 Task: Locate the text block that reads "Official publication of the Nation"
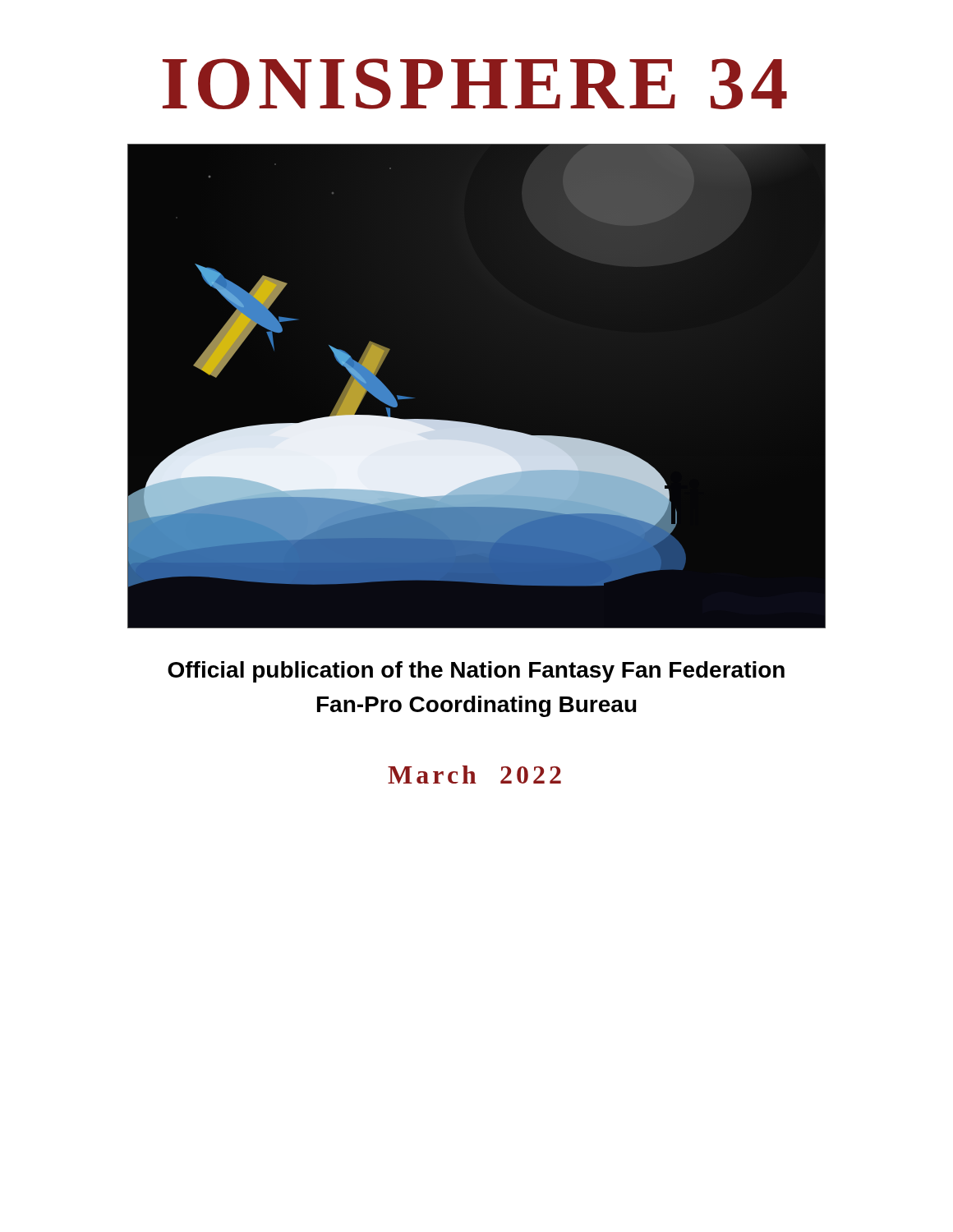click(476, 687)
